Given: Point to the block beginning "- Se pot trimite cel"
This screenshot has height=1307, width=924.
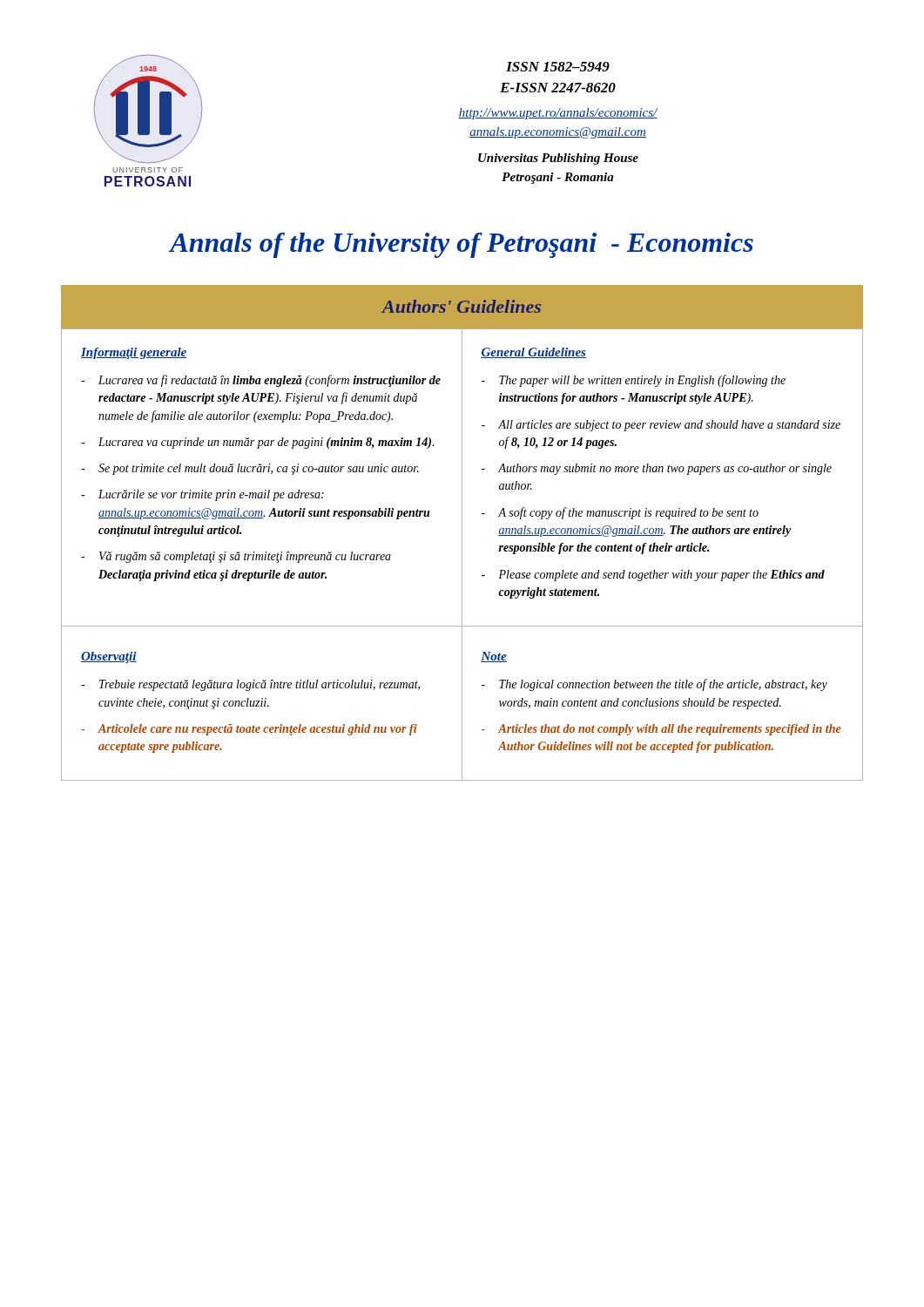Looking at the screenshot, I should click(261, 469).
